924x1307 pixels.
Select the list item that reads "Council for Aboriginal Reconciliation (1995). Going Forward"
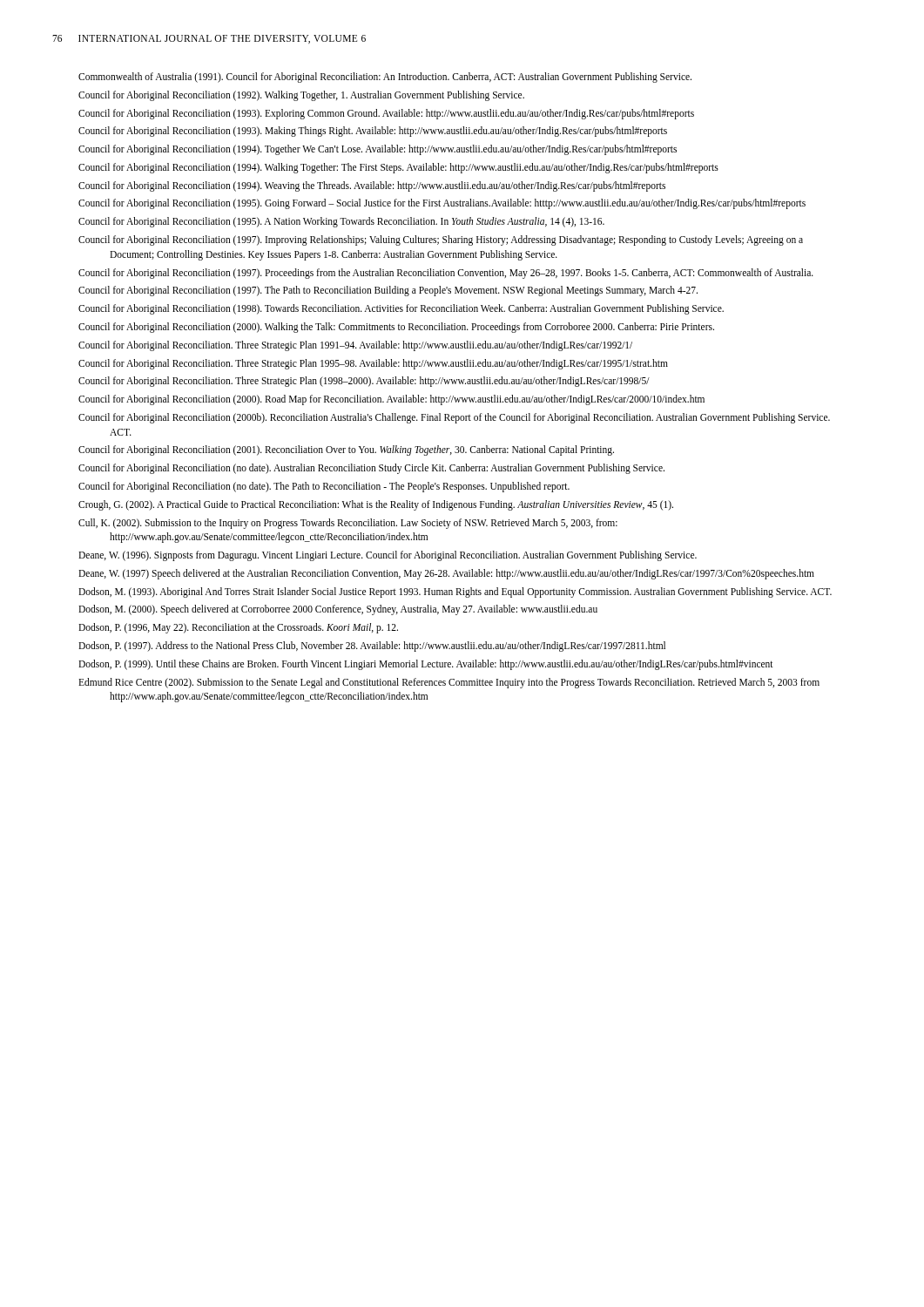click(x=442, y=203)
